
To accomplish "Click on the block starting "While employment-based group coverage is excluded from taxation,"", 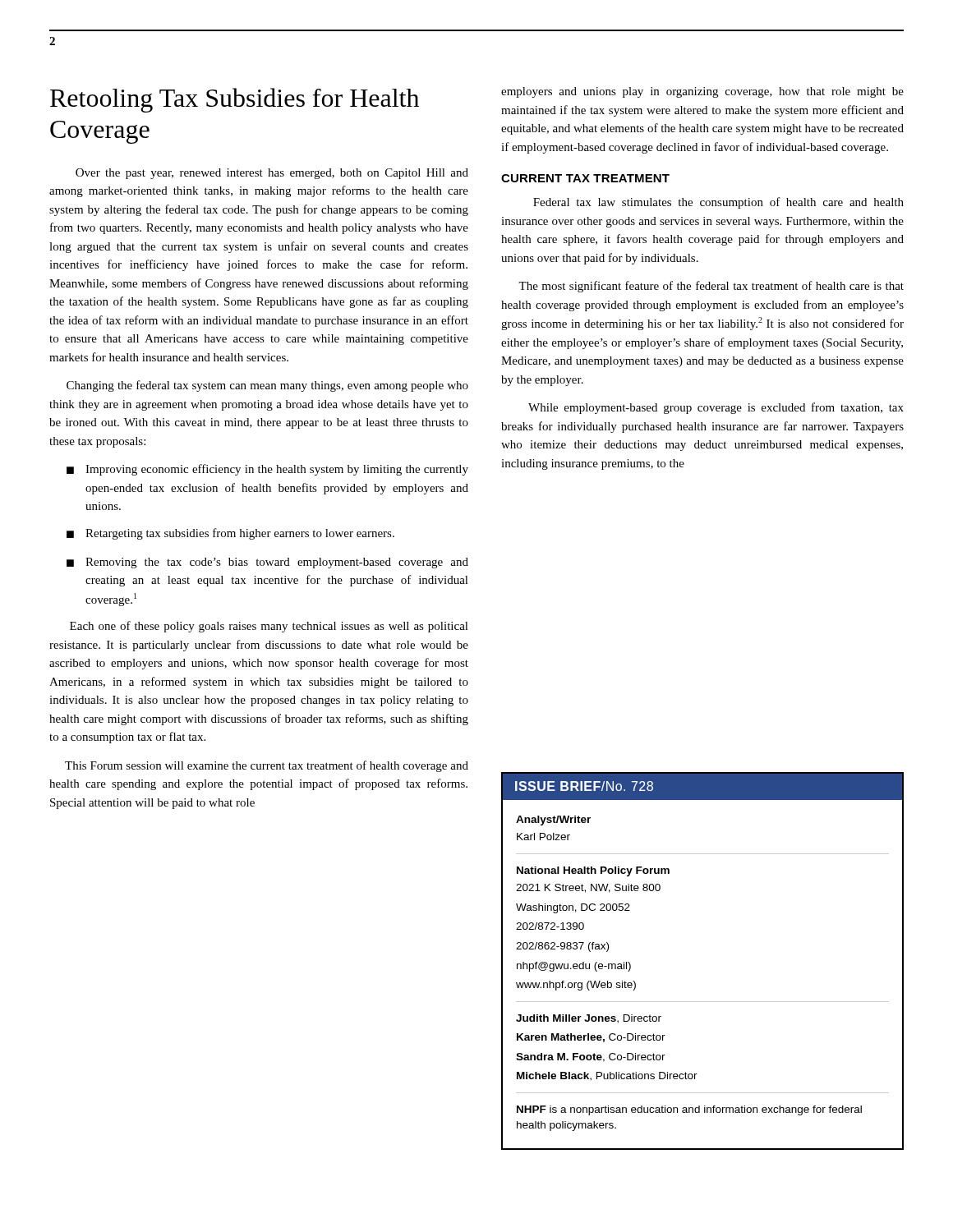I will (702, 435).
